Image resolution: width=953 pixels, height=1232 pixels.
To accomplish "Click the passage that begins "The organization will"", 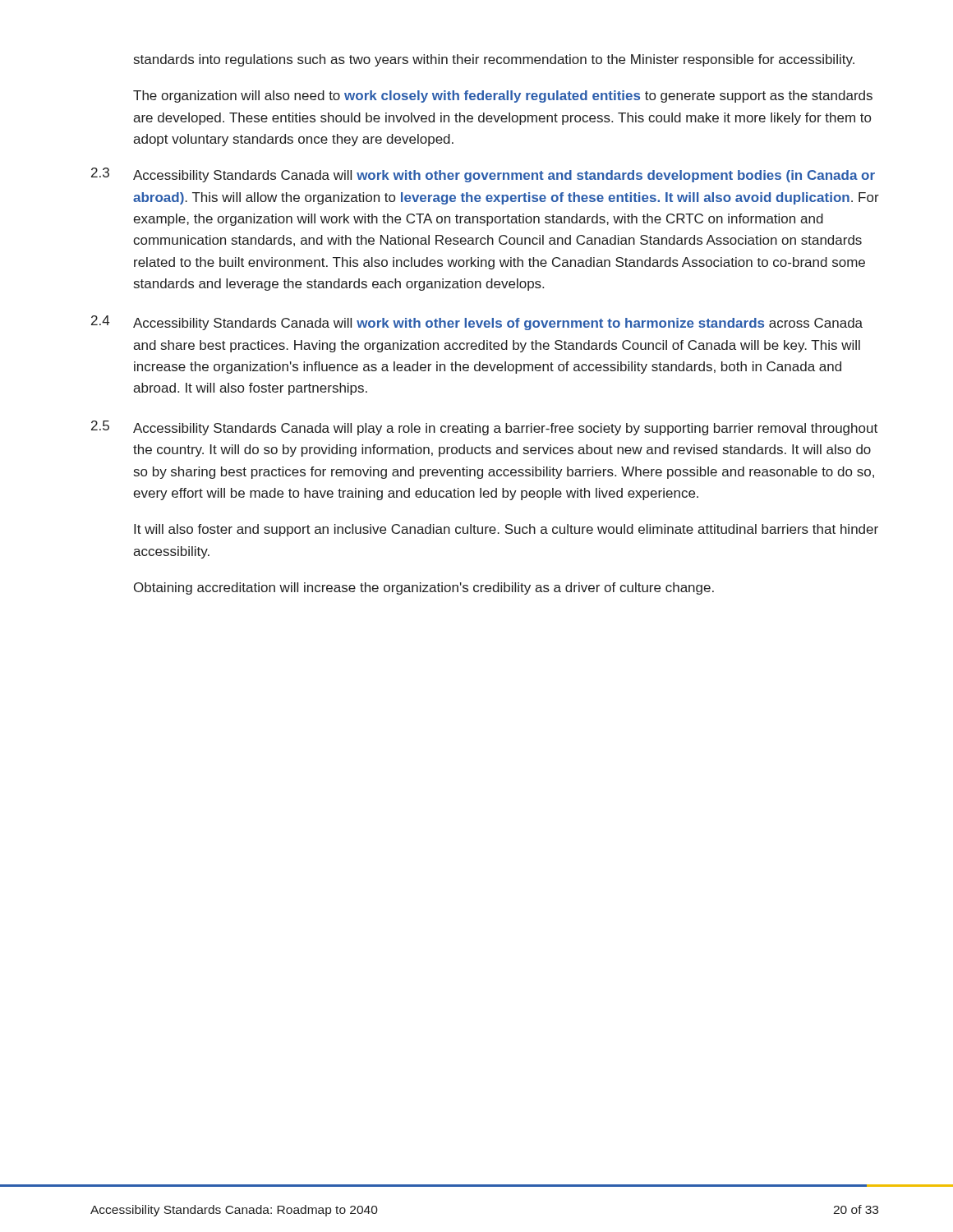I will point(506,118).
